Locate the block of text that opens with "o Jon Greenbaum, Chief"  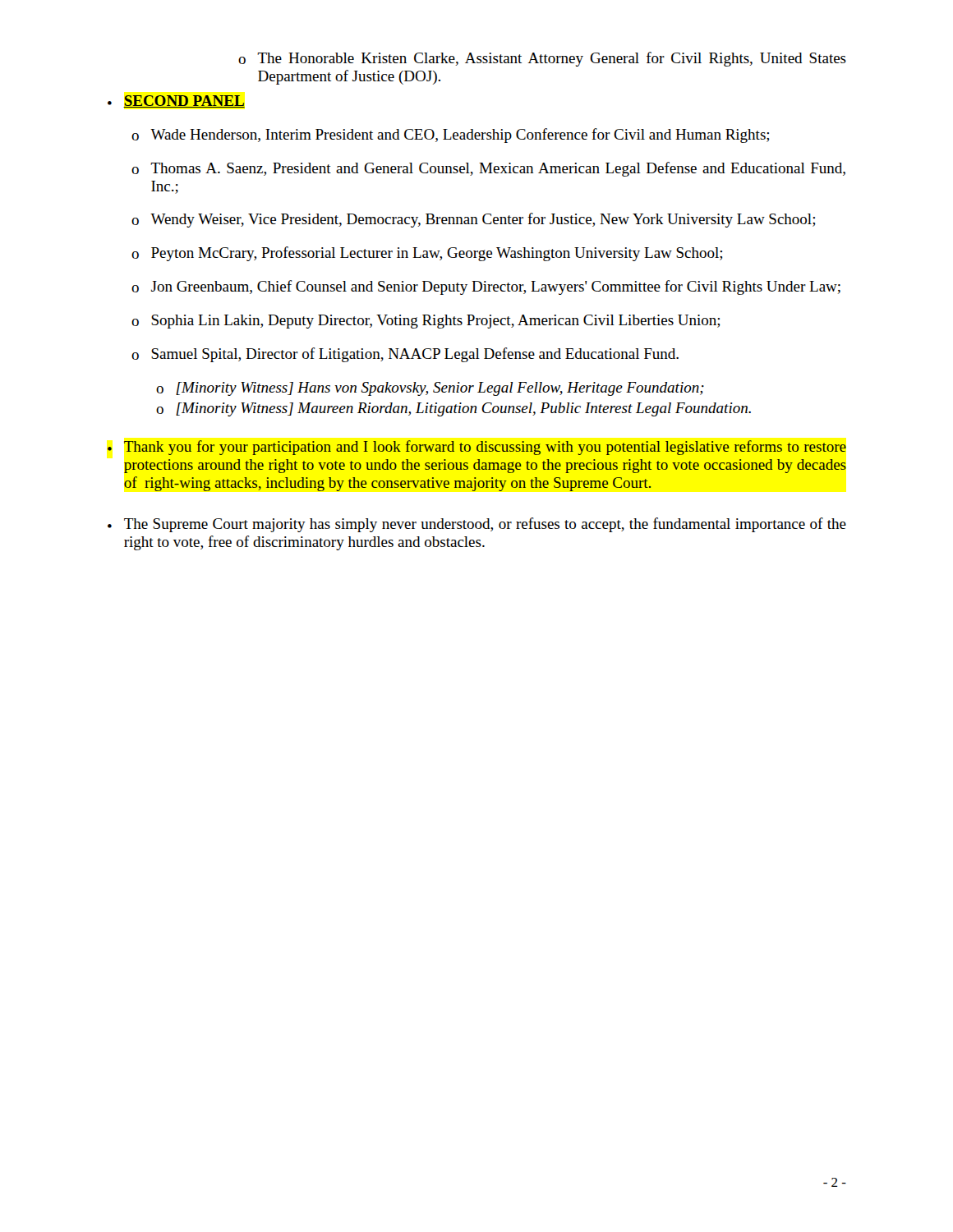(489, 287)
